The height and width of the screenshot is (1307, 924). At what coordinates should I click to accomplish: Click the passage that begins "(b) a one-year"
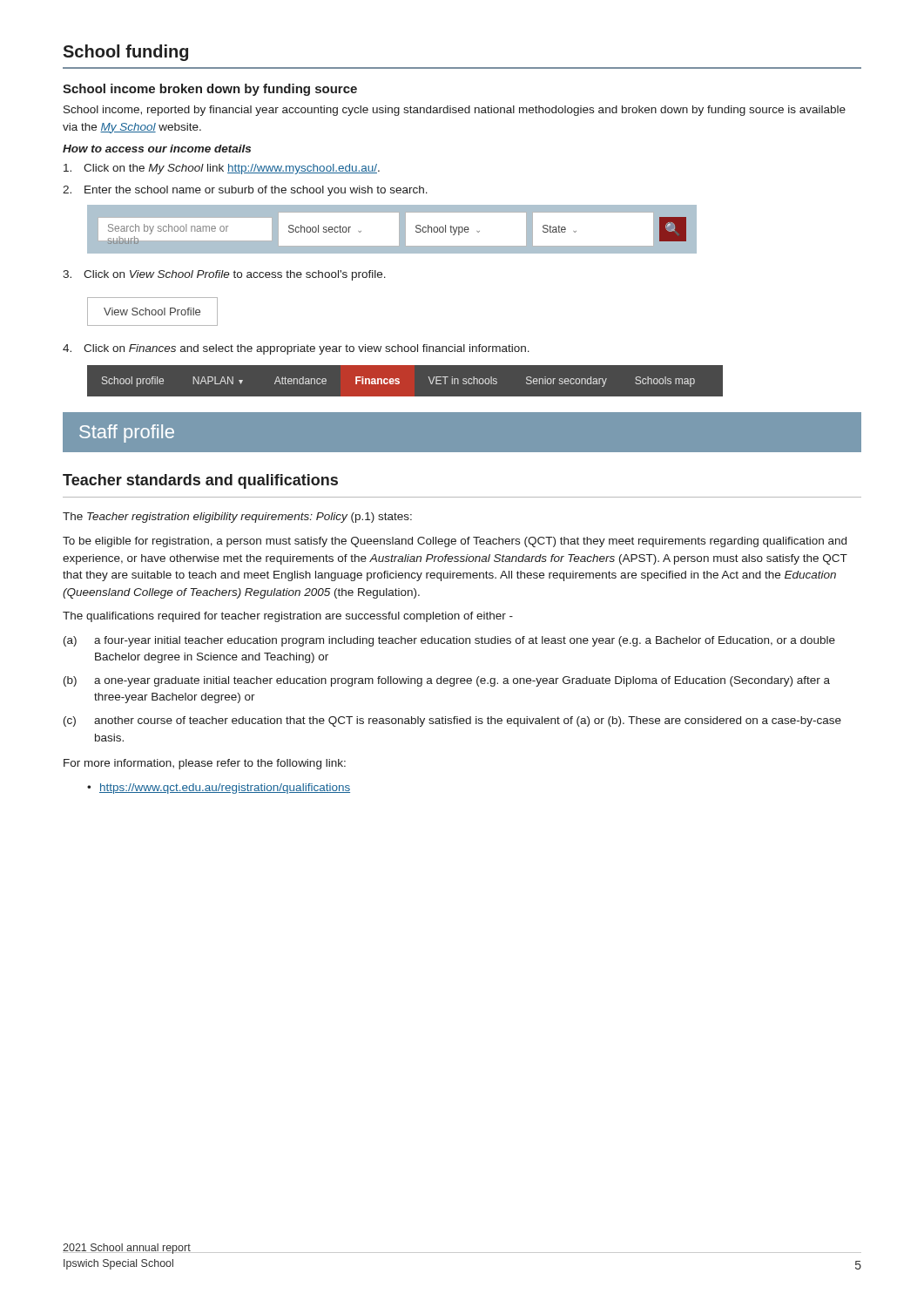[446, 688]
